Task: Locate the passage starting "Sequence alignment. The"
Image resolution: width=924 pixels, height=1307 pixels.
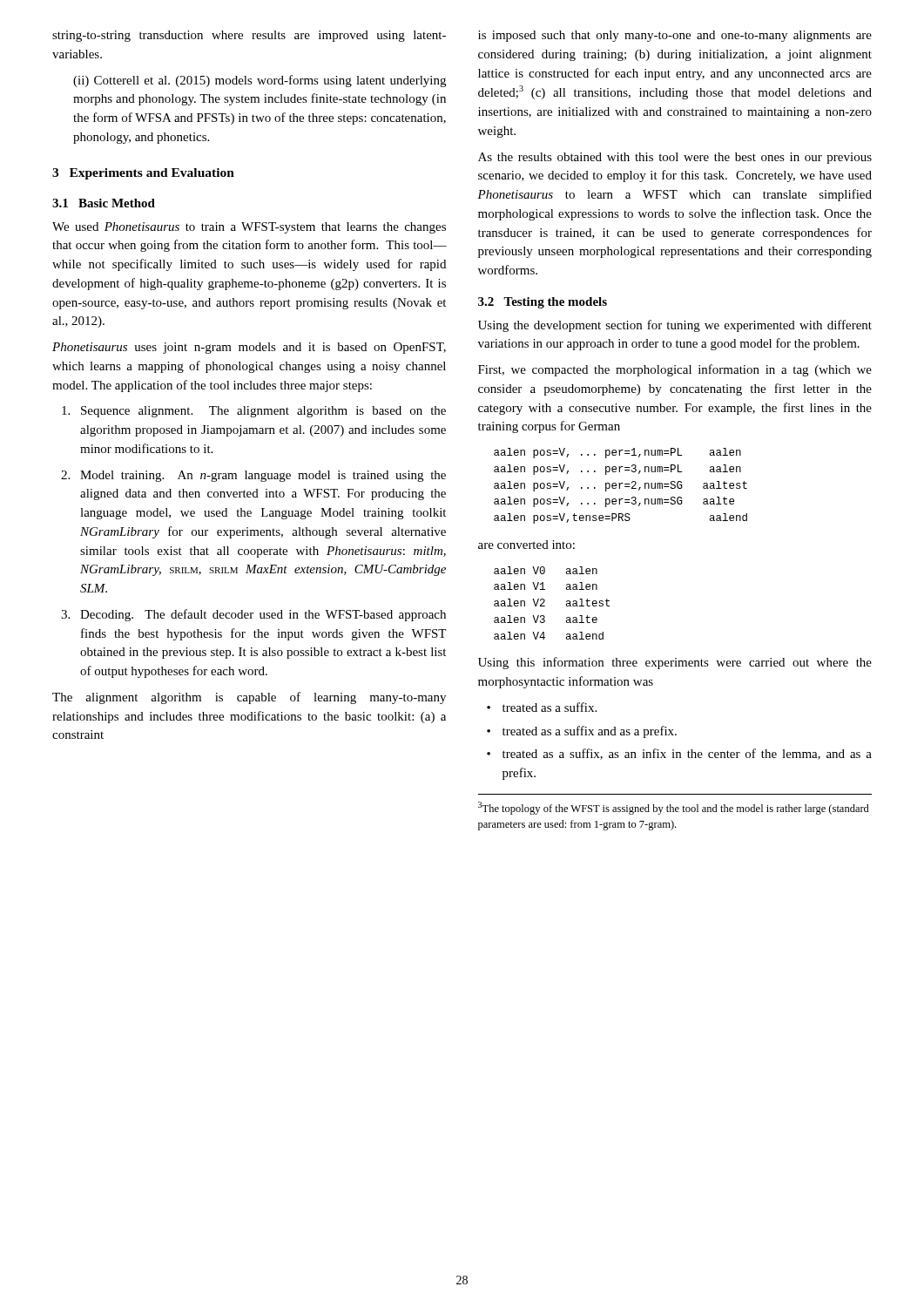Action: coord(249,430)
